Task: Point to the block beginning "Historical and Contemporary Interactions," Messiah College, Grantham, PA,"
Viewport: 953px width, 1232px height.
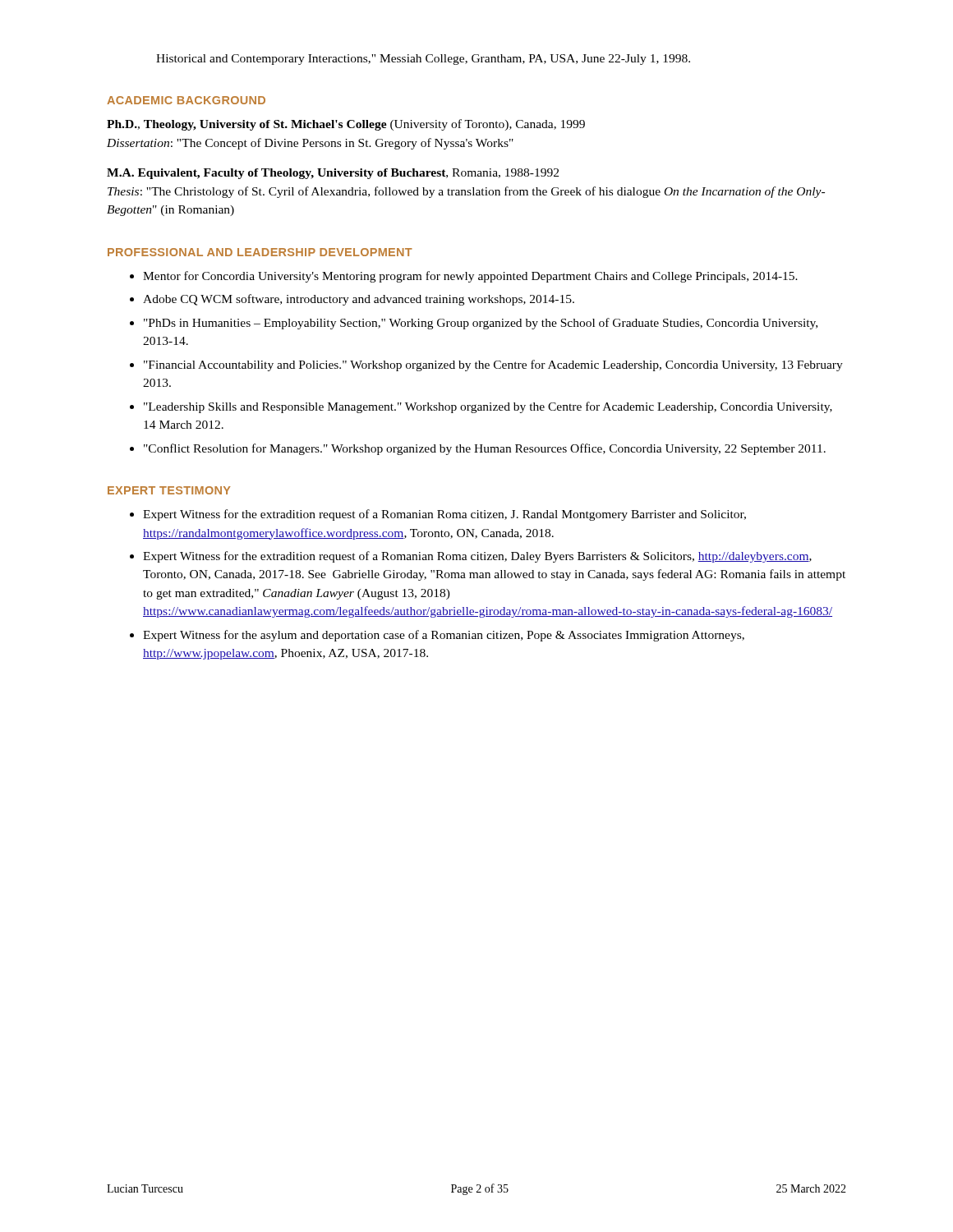Action: click(424, 58)
